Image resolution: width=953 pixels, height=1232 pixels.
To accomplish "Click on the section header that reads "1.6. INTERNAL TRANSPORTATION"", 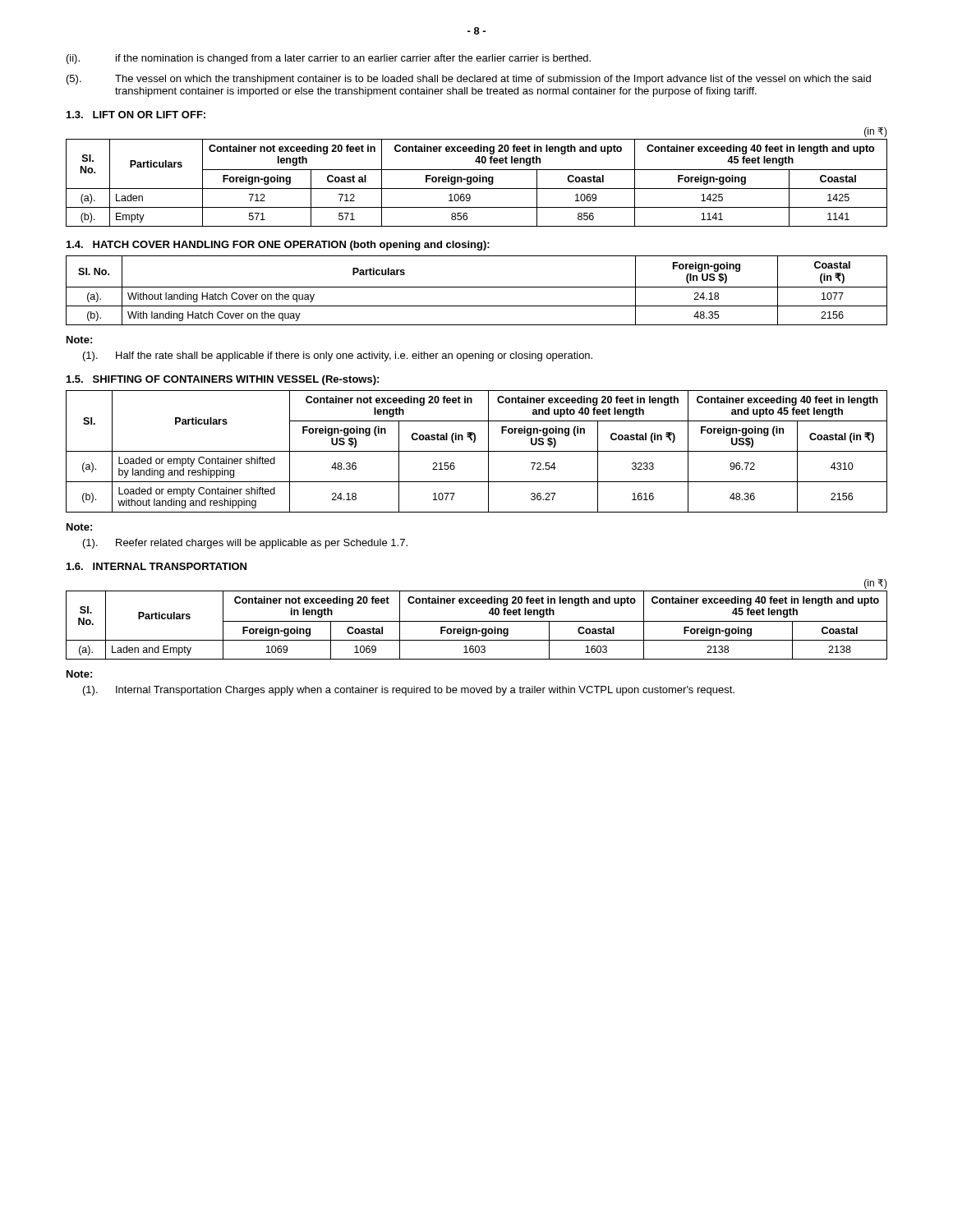I will point(157,566).
